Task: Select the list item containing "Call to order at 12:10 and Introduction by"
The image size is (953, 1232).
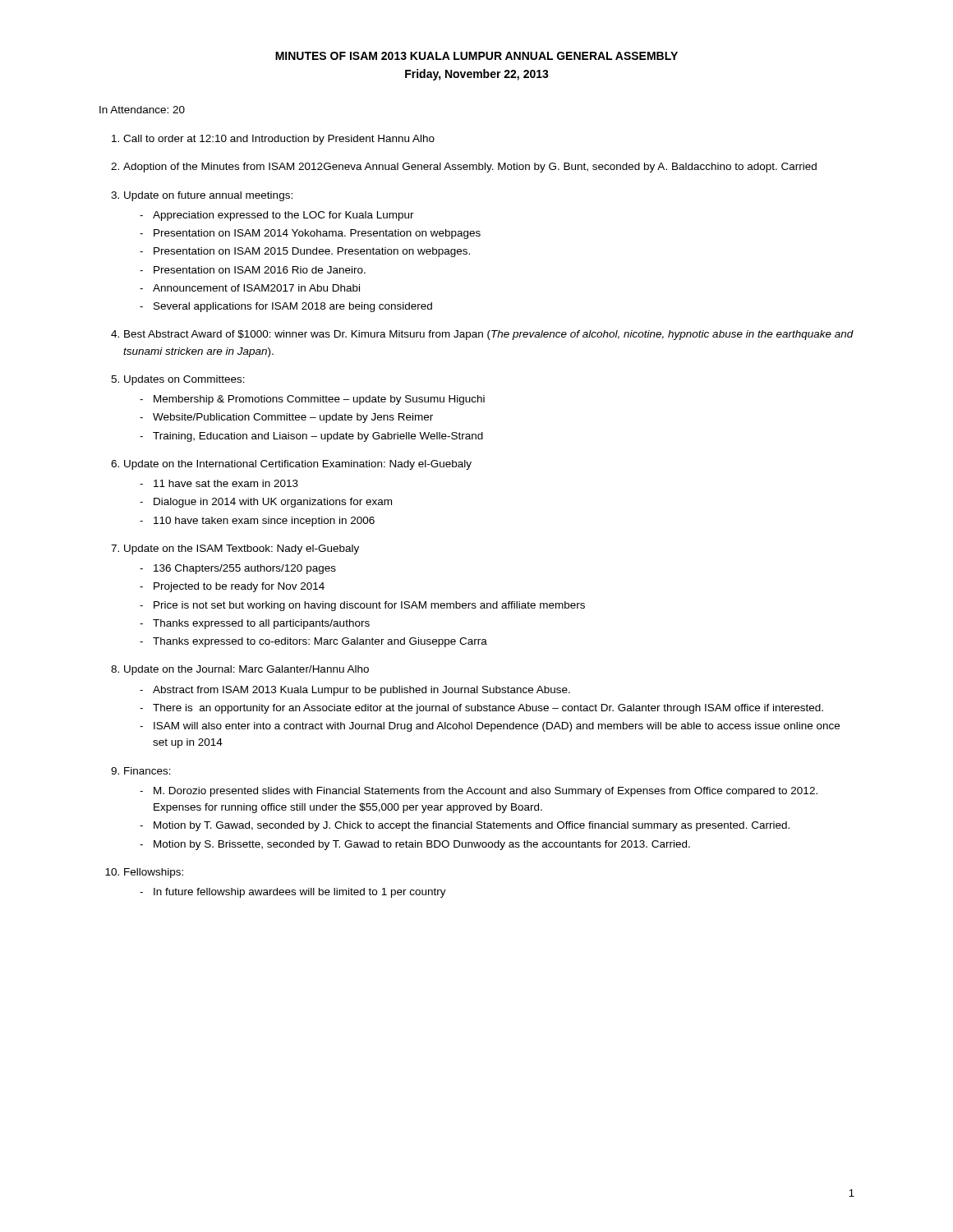Action: (279, 138)
